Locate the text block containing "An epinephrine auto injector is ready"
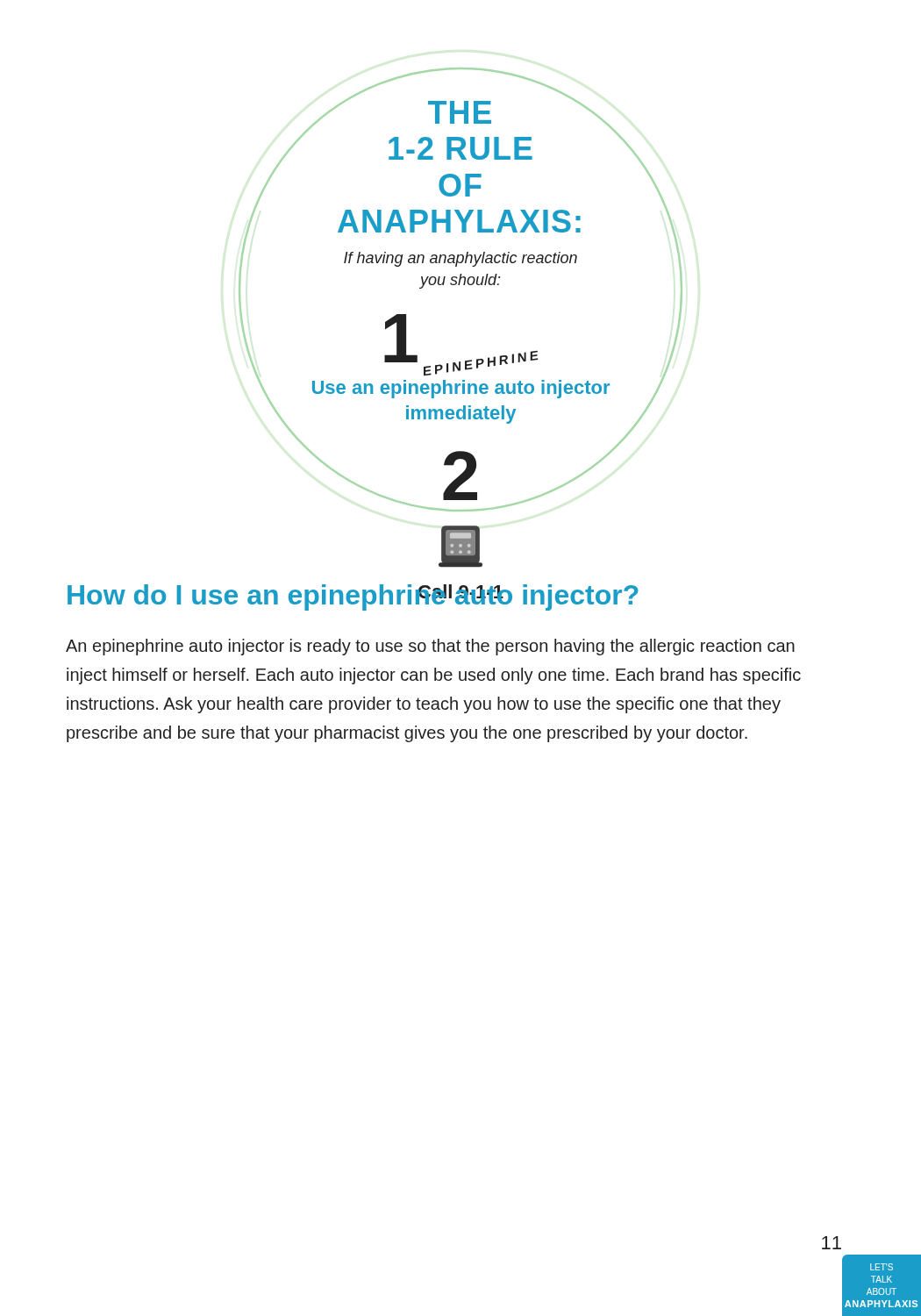The height and width of the screenshot is (1316, 921). 433,689
